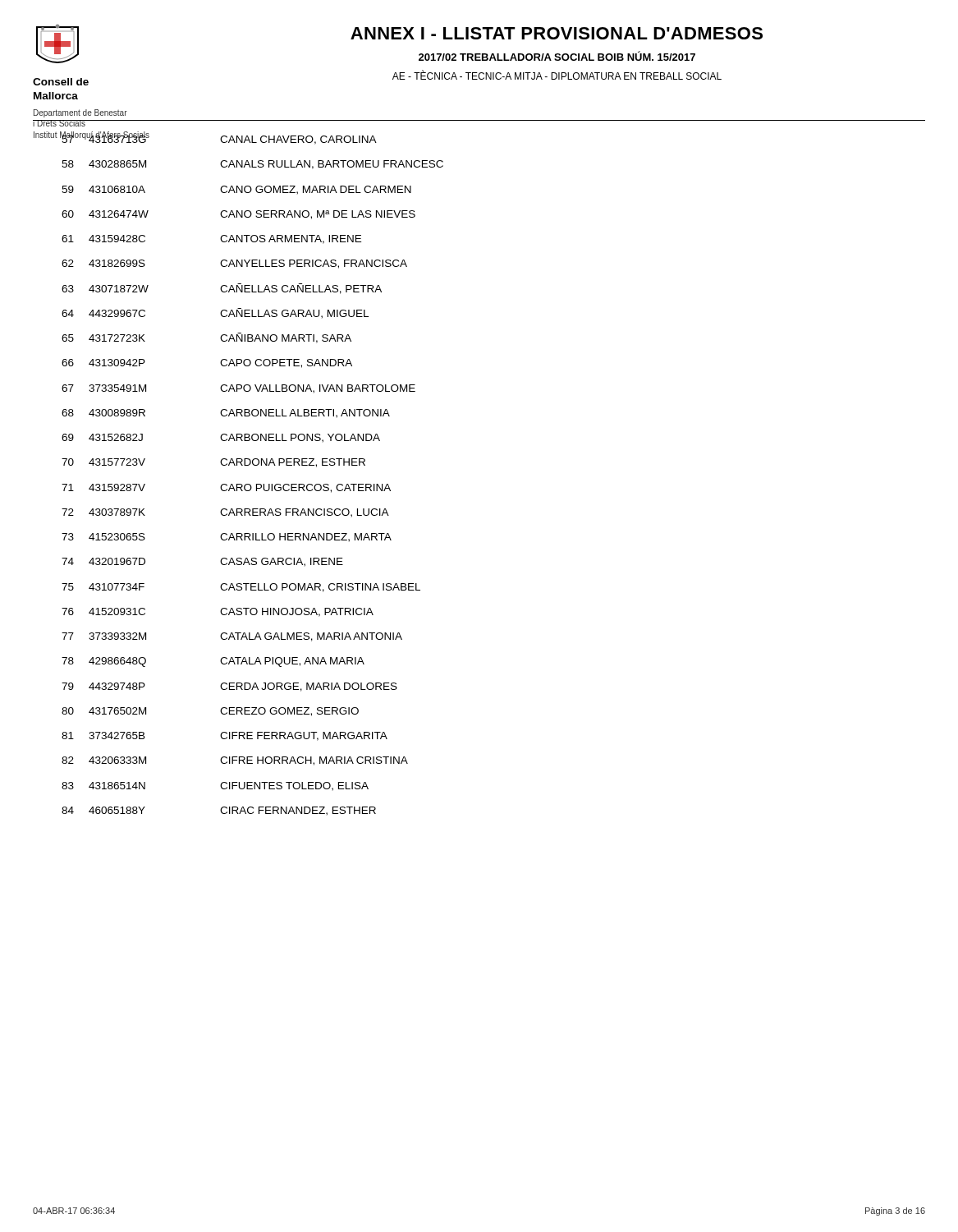
Task: Find the passage starting "58 43028865M CANALS"
Action: 252,165
